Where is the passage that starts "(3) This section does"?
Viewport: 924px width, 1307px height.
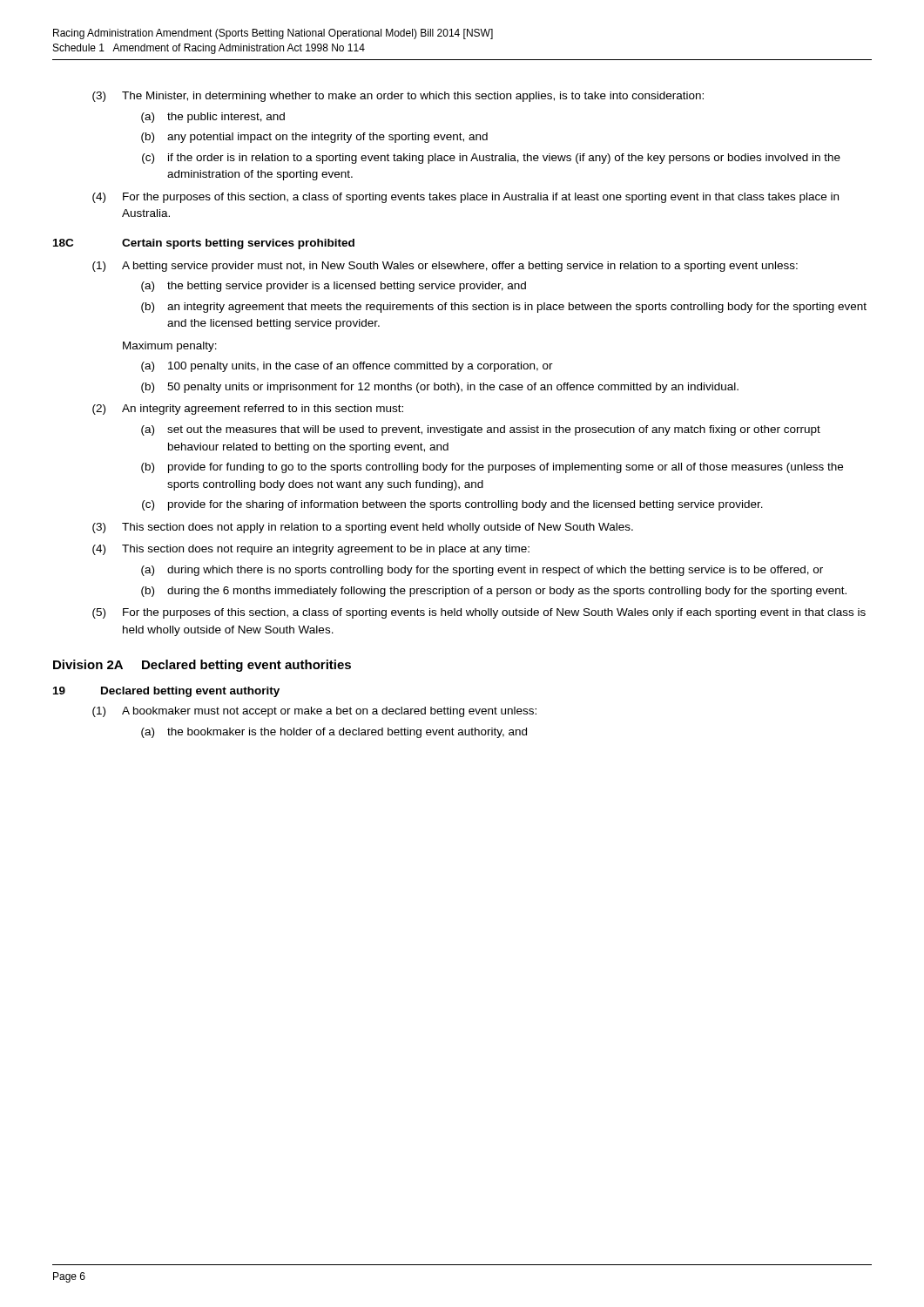[462, 527]
